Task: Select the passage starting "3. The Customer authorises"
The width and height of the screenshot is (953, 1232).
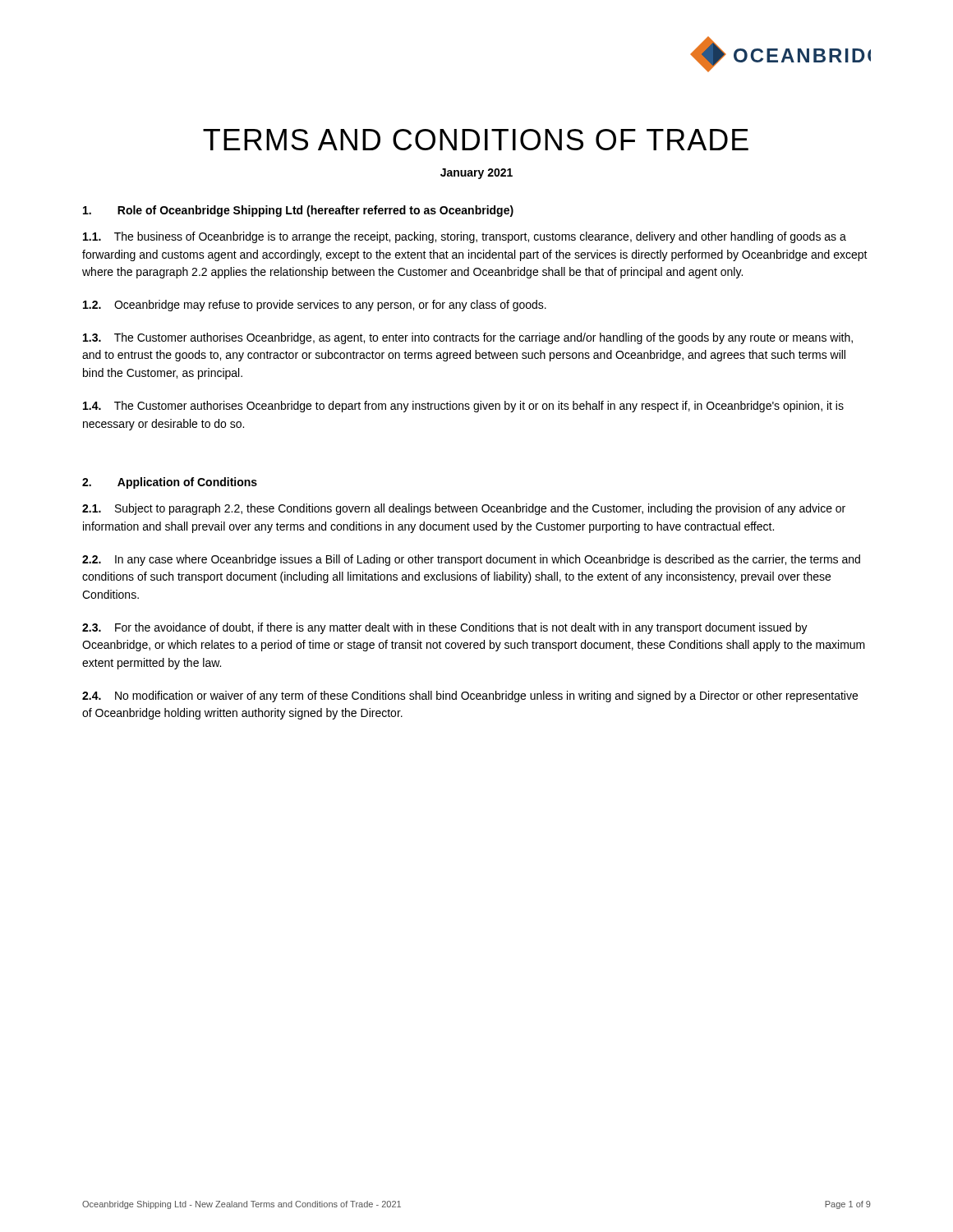Action: (x=468, y=355)
